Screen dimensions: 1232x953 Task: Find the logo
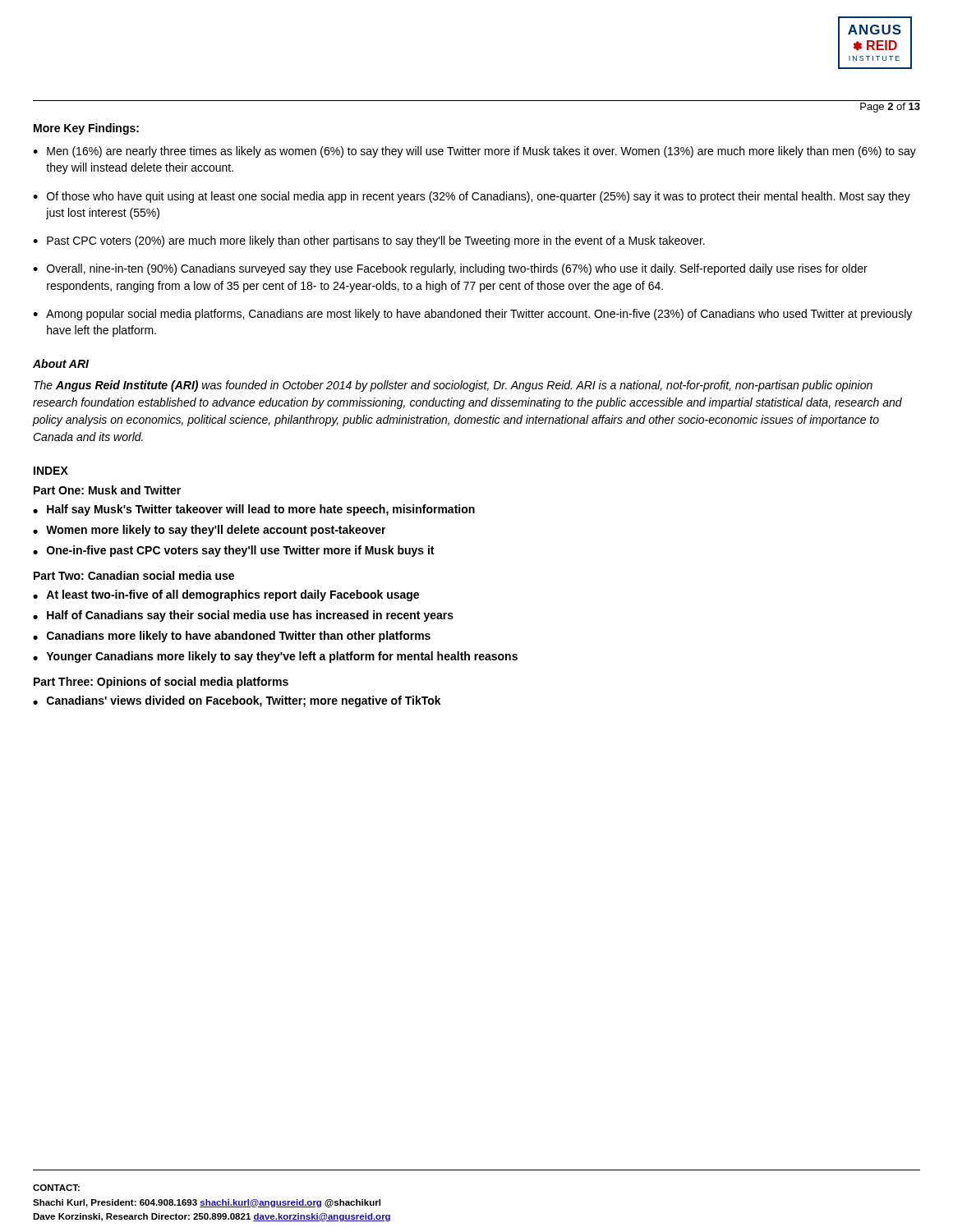click(875, 43)
